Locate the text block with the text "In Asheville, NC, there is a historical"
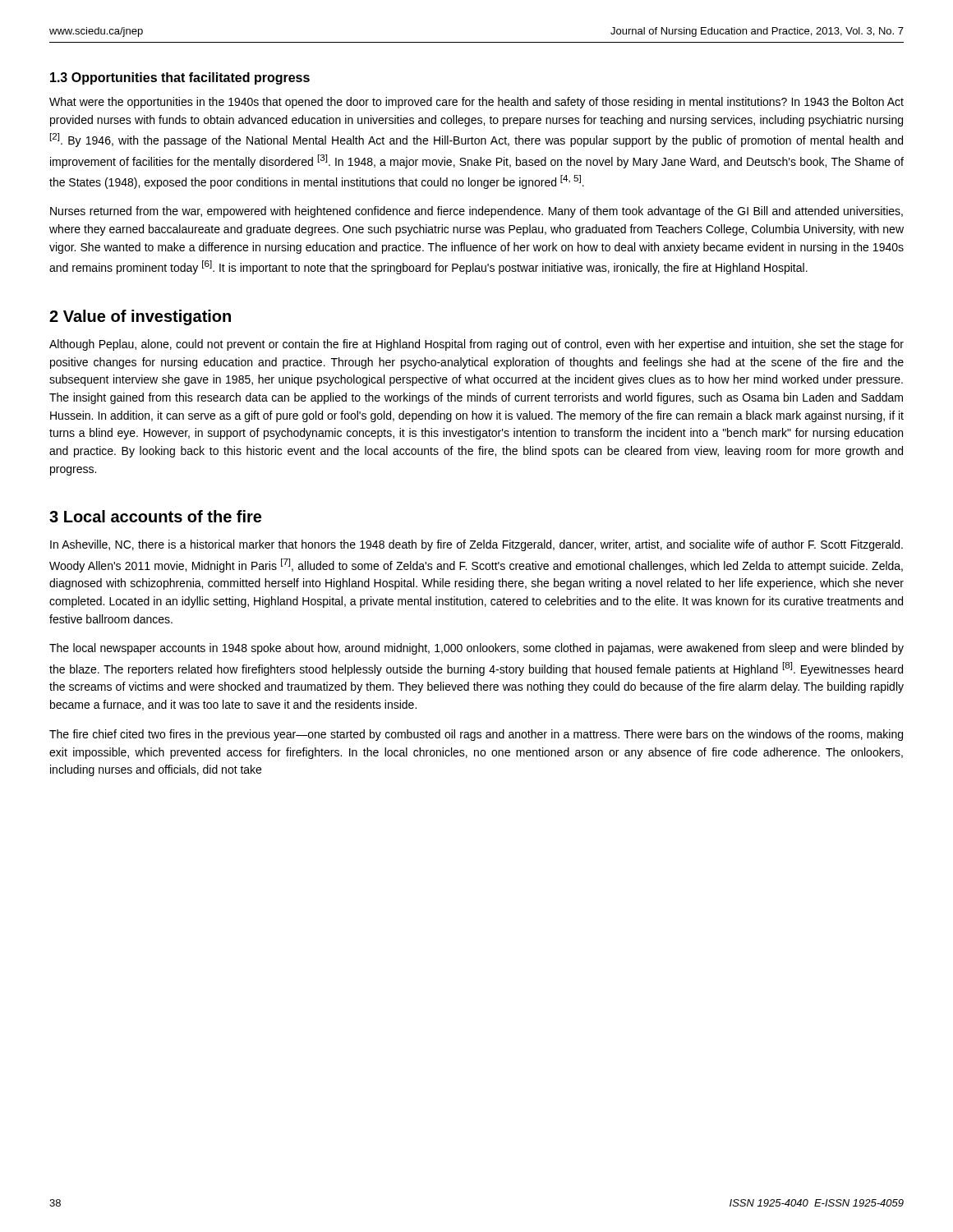Screen dimensions: 1232x953 pos(476,582)
